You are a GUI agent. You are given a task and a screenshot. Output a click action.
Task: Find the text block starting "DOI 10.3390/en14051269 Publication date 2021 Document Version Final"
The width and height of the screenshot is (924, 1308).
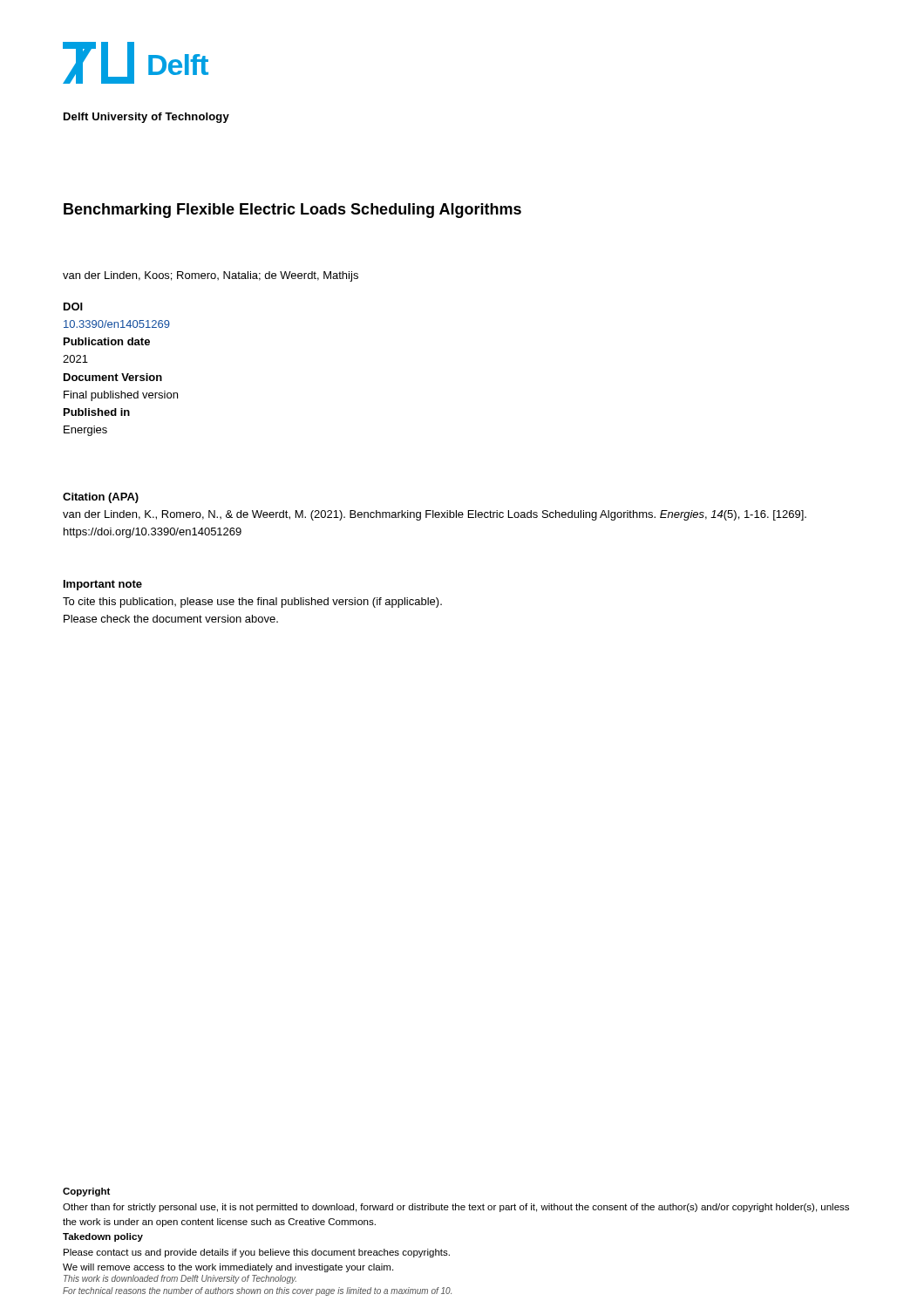121,368
